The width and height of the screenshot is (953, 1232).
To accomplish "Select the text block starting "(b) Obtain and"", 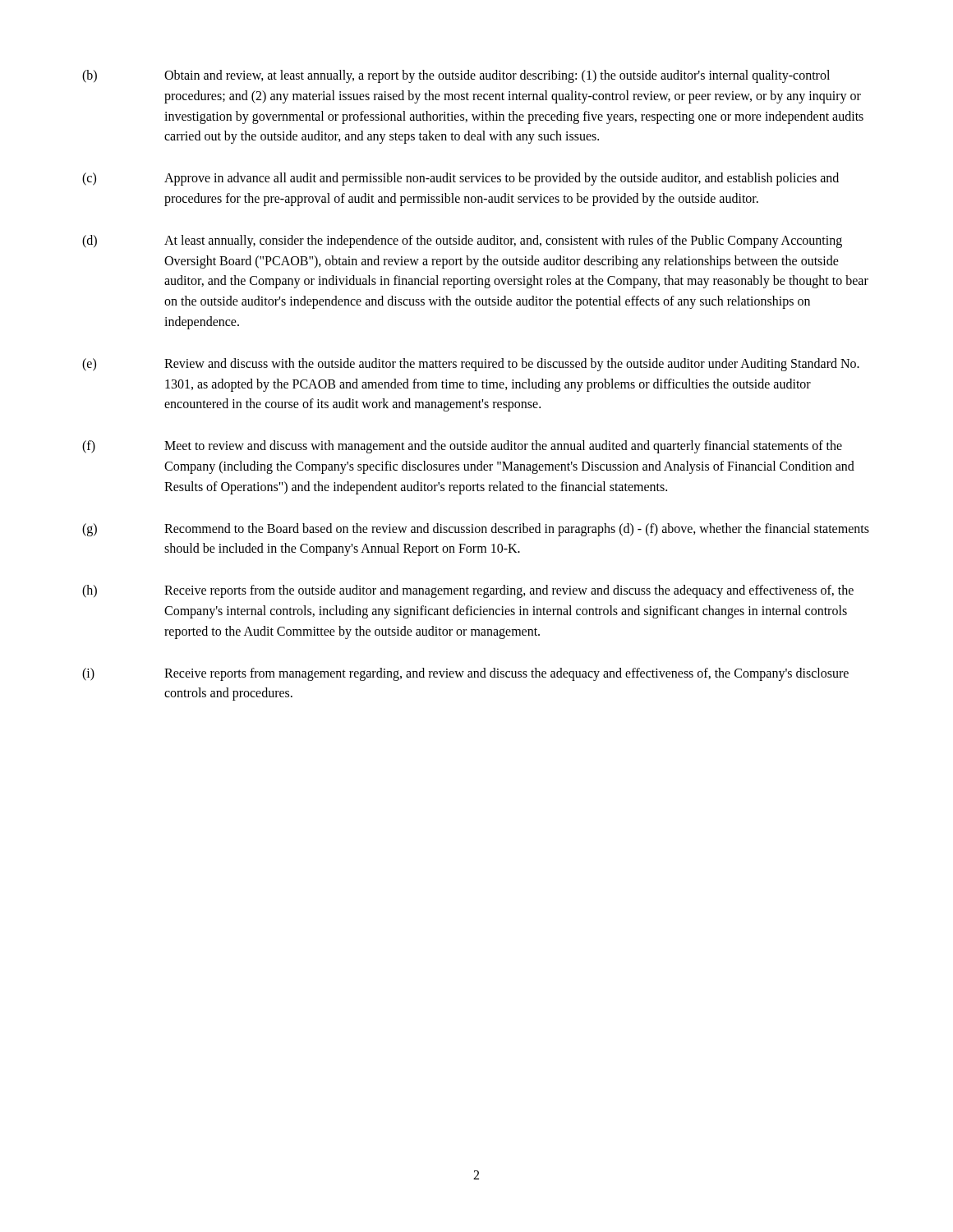I will click(x=476, y=106).
